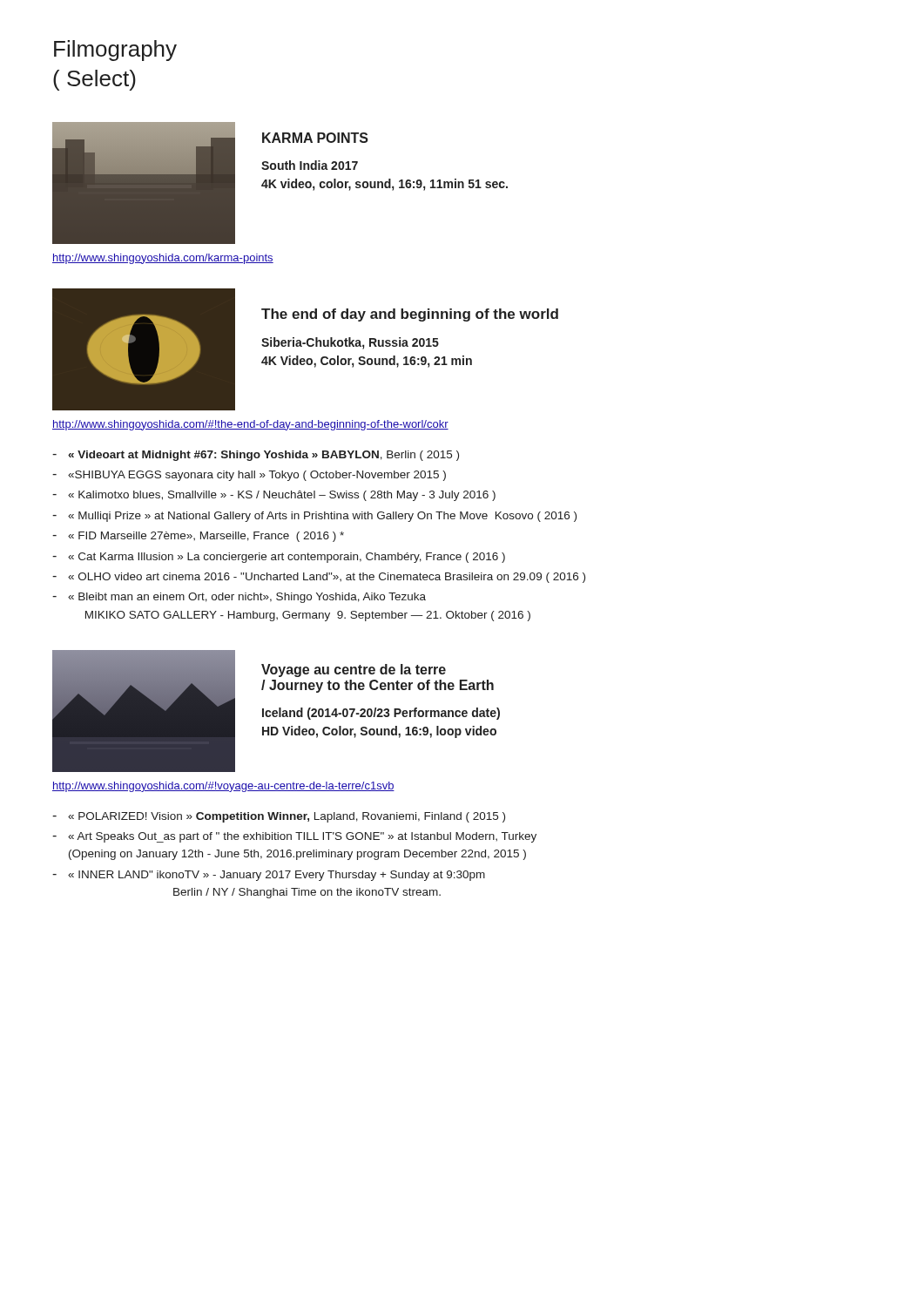Viewport: 924px width, 1307px height.
Task: Point to the text block starting "- « Bleibt man an einem Ort,"
Action: pos(462,606)
